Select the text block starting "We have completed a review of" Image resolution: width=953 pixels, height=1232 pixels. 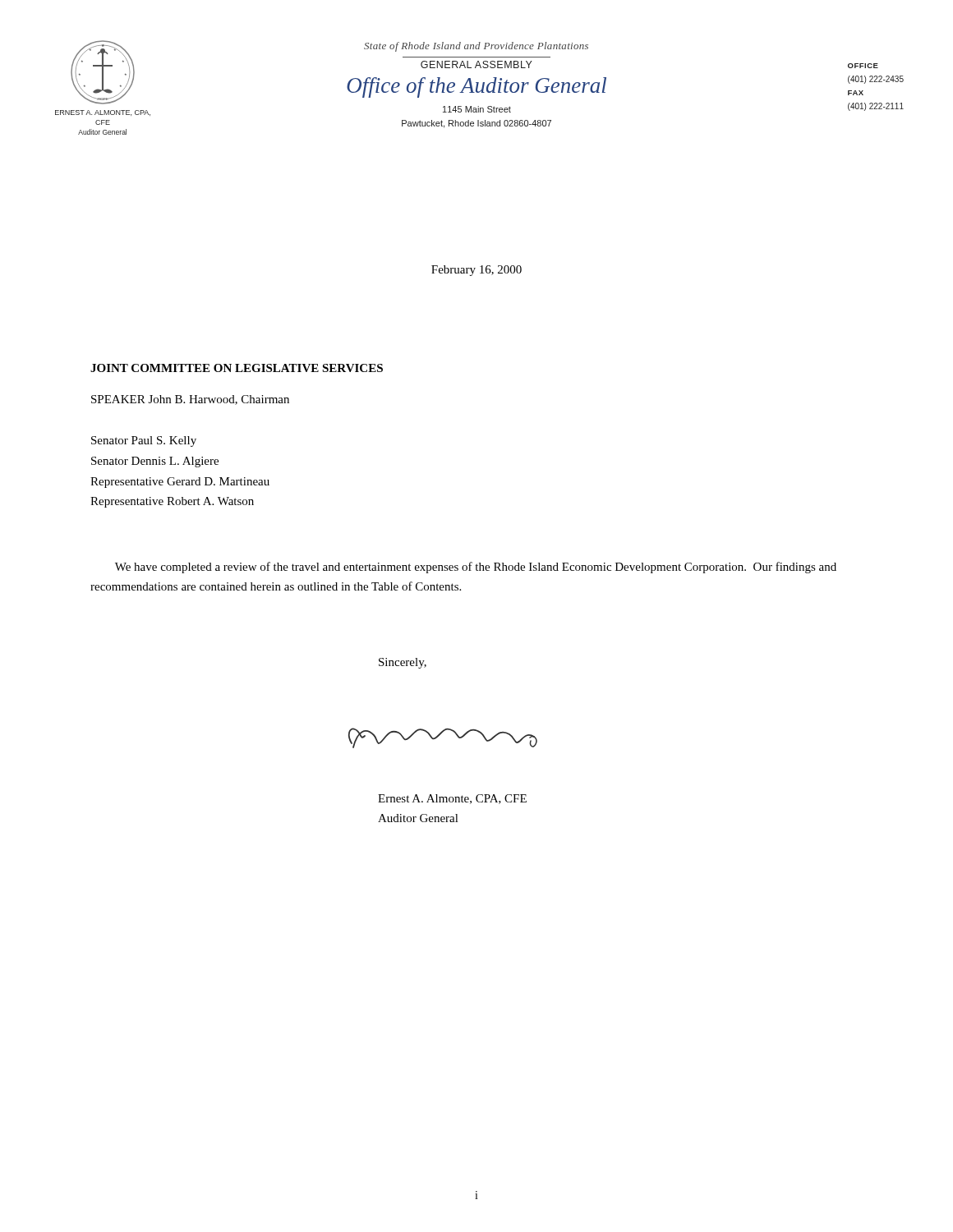463,577
